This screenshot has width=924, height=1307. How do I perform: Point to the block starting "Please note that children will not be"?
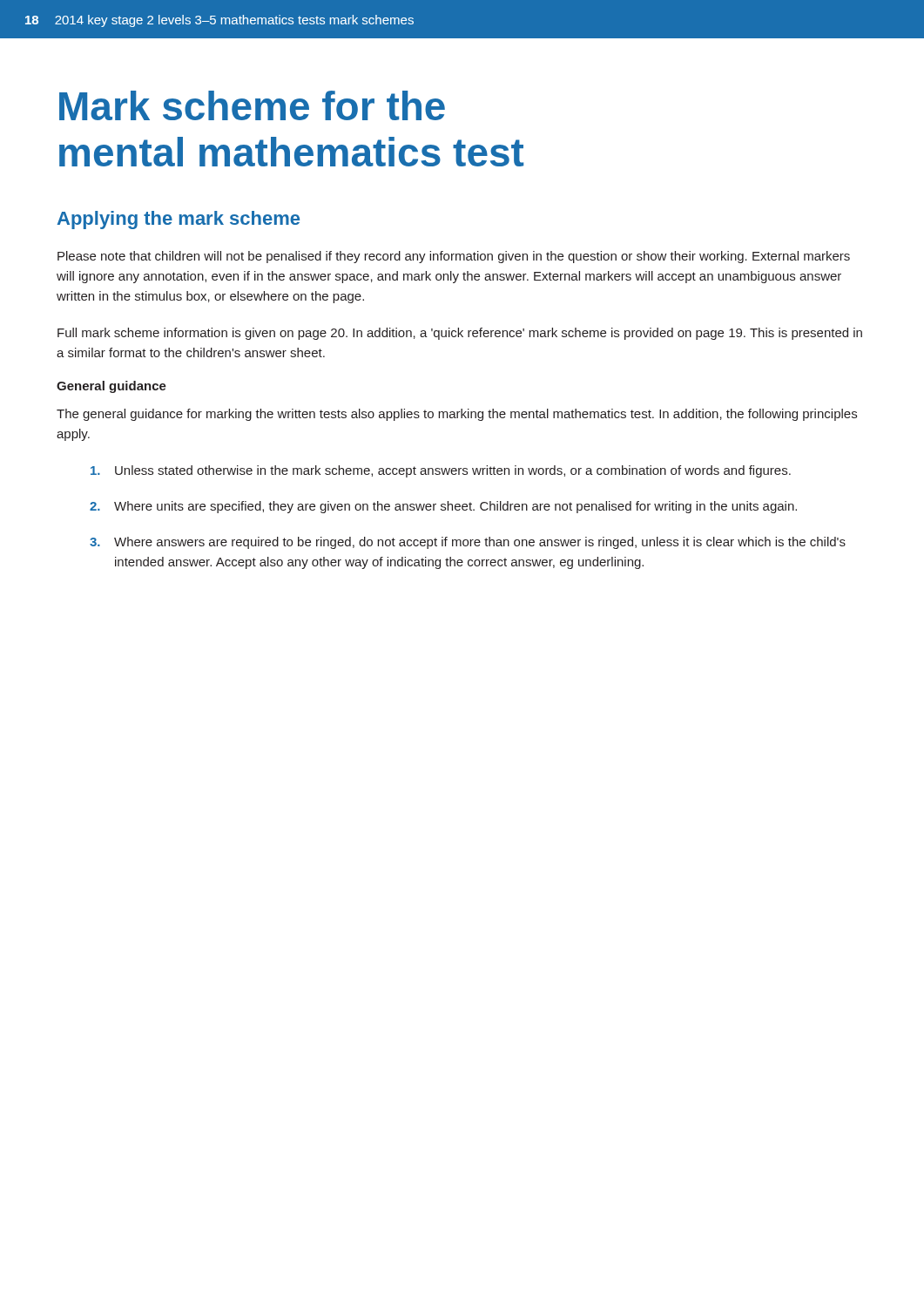point(453,276)
